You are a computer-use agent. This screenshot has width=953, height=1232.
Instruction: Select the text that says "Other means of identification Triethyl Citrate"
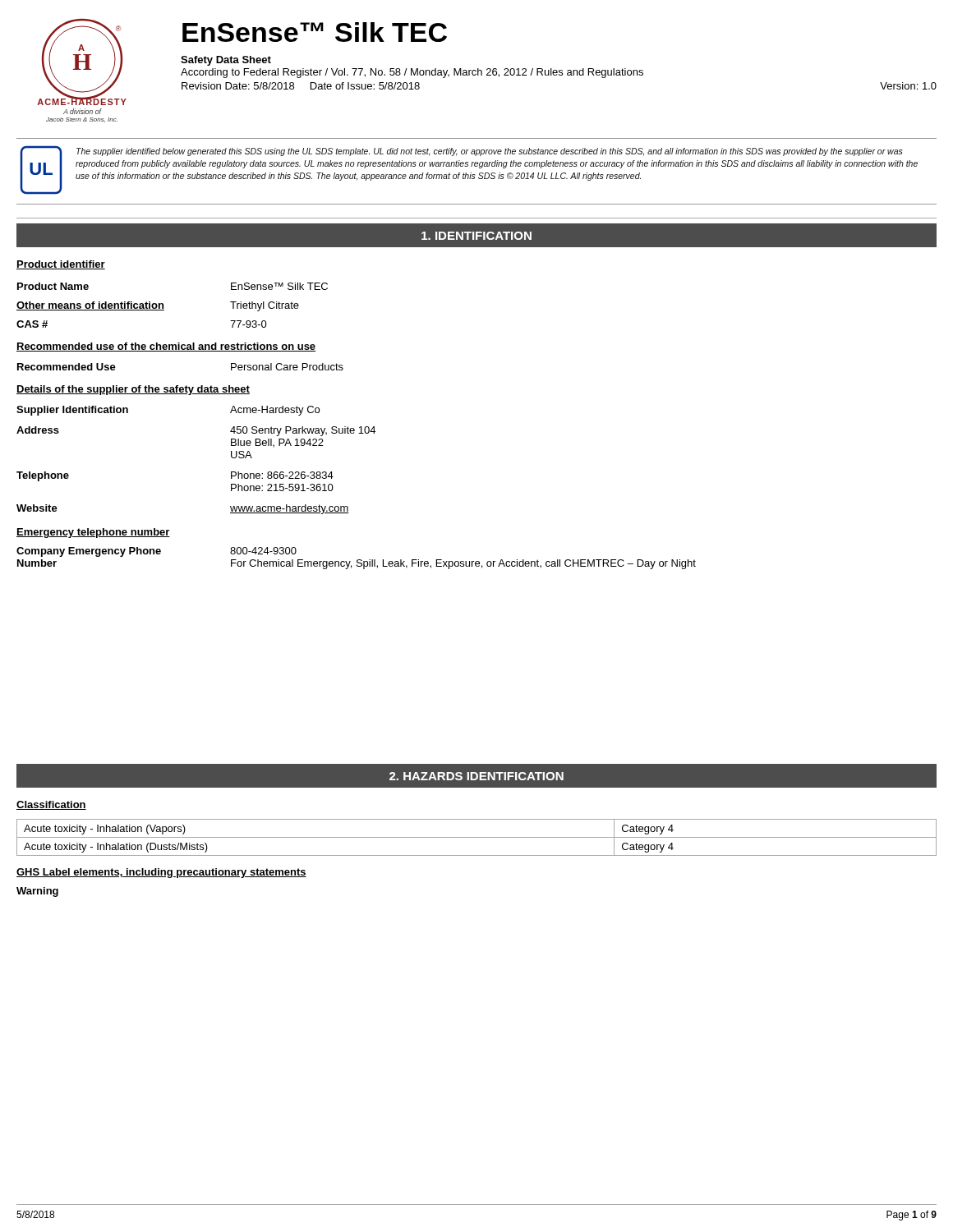coord(158,306)
